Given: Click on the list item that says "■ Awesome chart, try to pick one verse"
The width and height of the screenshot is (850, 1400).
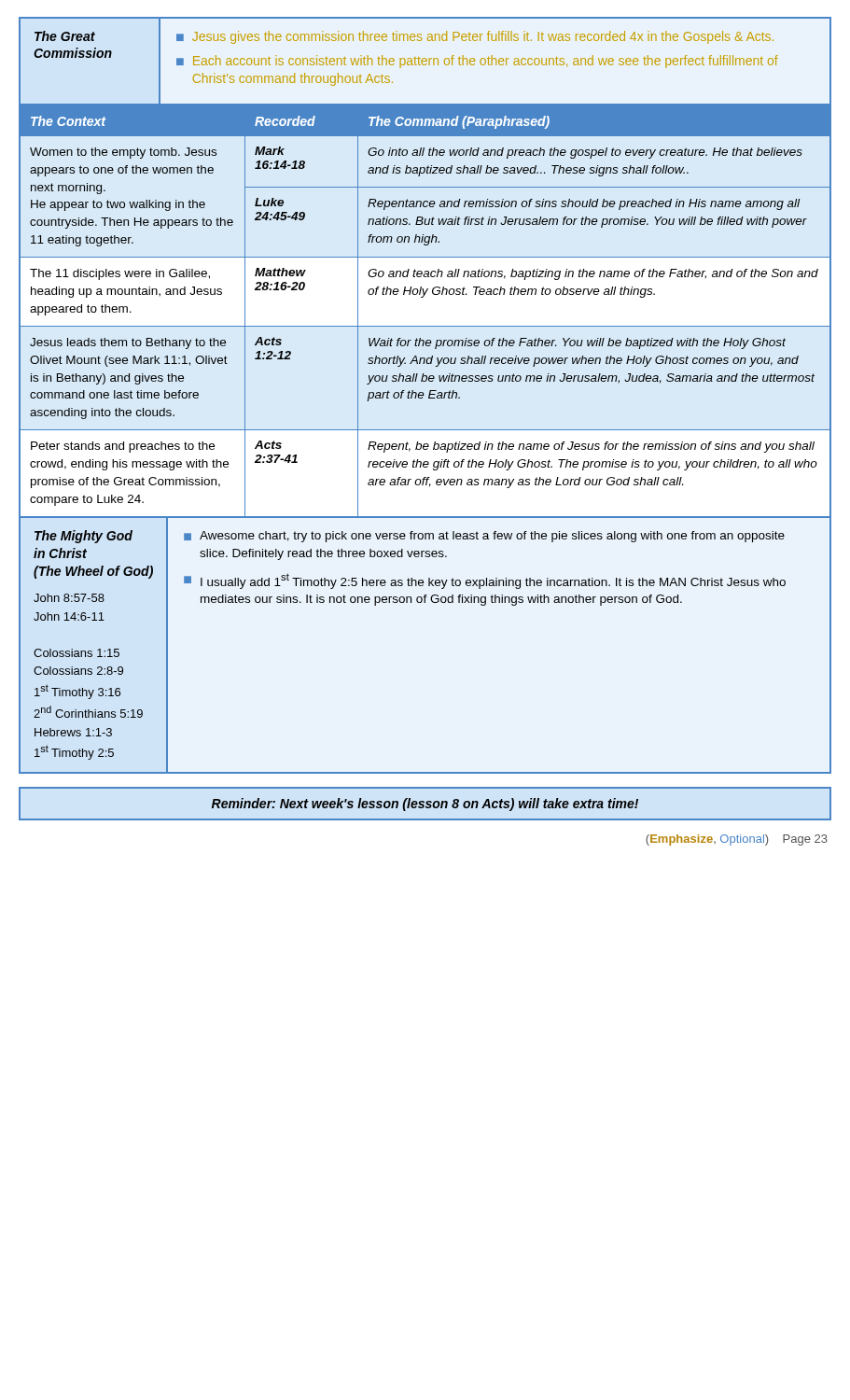Looking at the screenshot, I should [x=499, y=545].
